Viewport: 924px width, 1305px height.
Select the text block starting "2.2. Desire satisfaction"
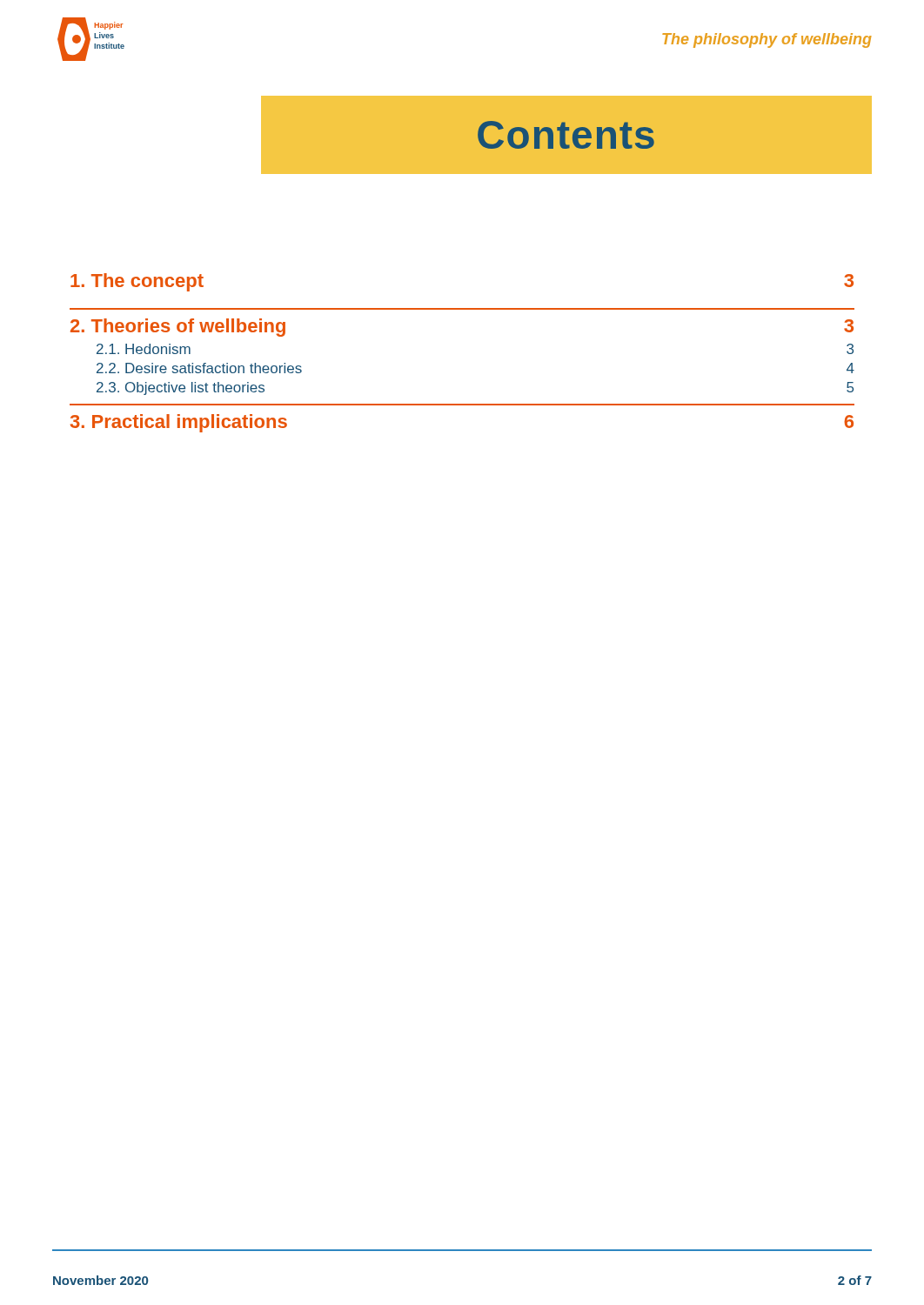(x=208, y=368)
